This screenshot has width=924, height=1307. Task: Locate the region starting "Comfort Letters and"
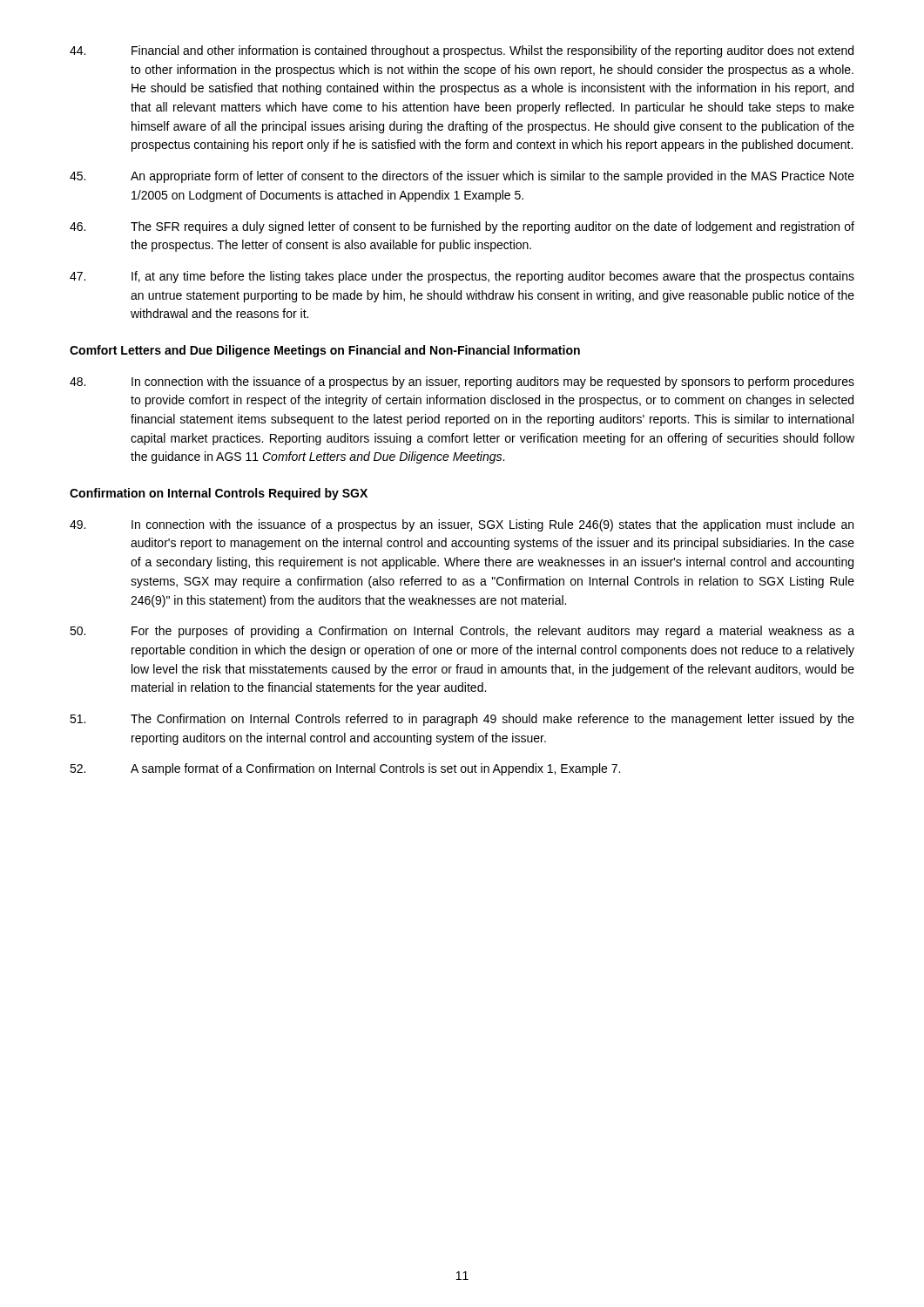(x=325, y=350)
